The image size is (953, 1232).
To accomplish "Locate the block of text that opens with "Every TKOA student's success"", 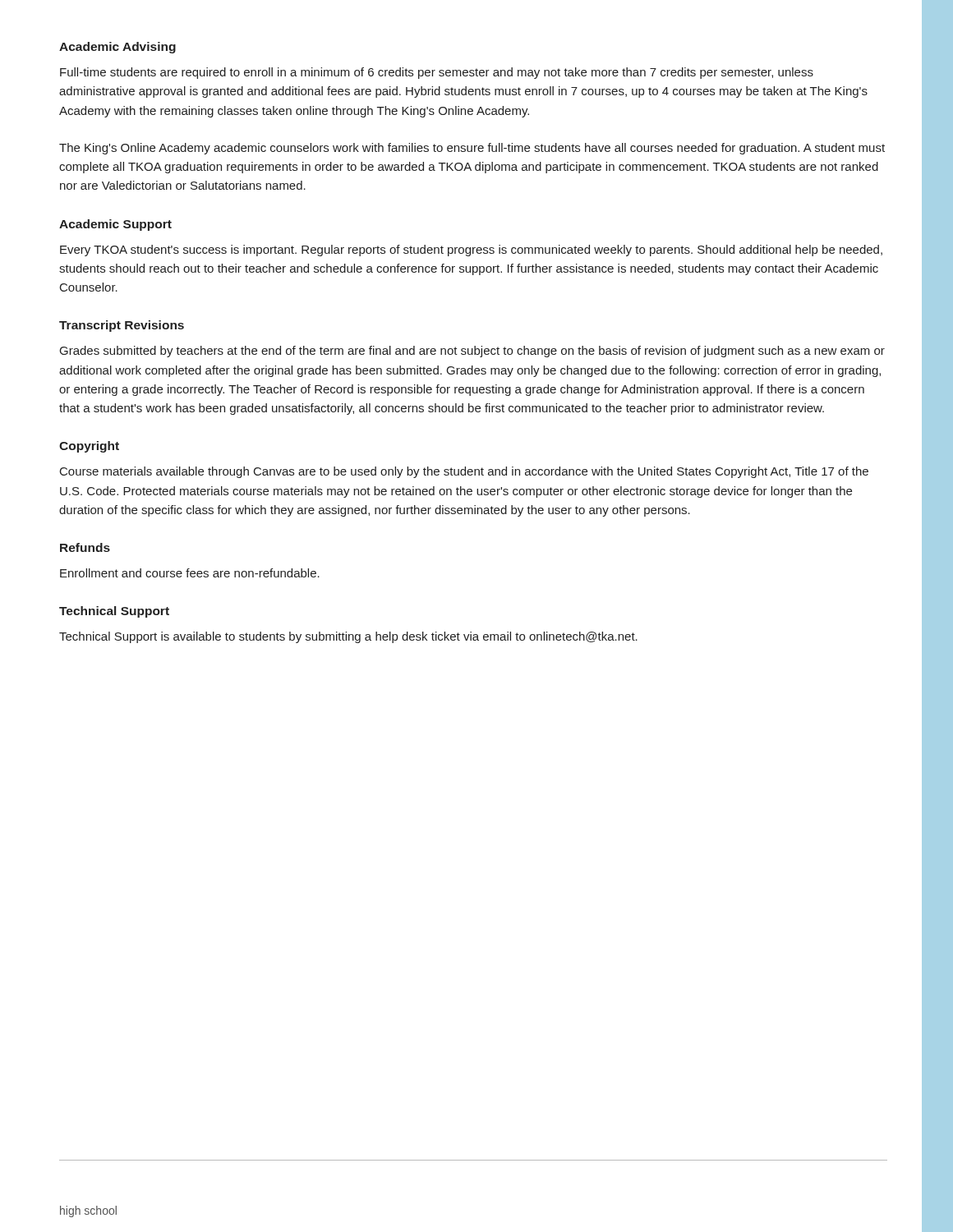I will 471,268.
